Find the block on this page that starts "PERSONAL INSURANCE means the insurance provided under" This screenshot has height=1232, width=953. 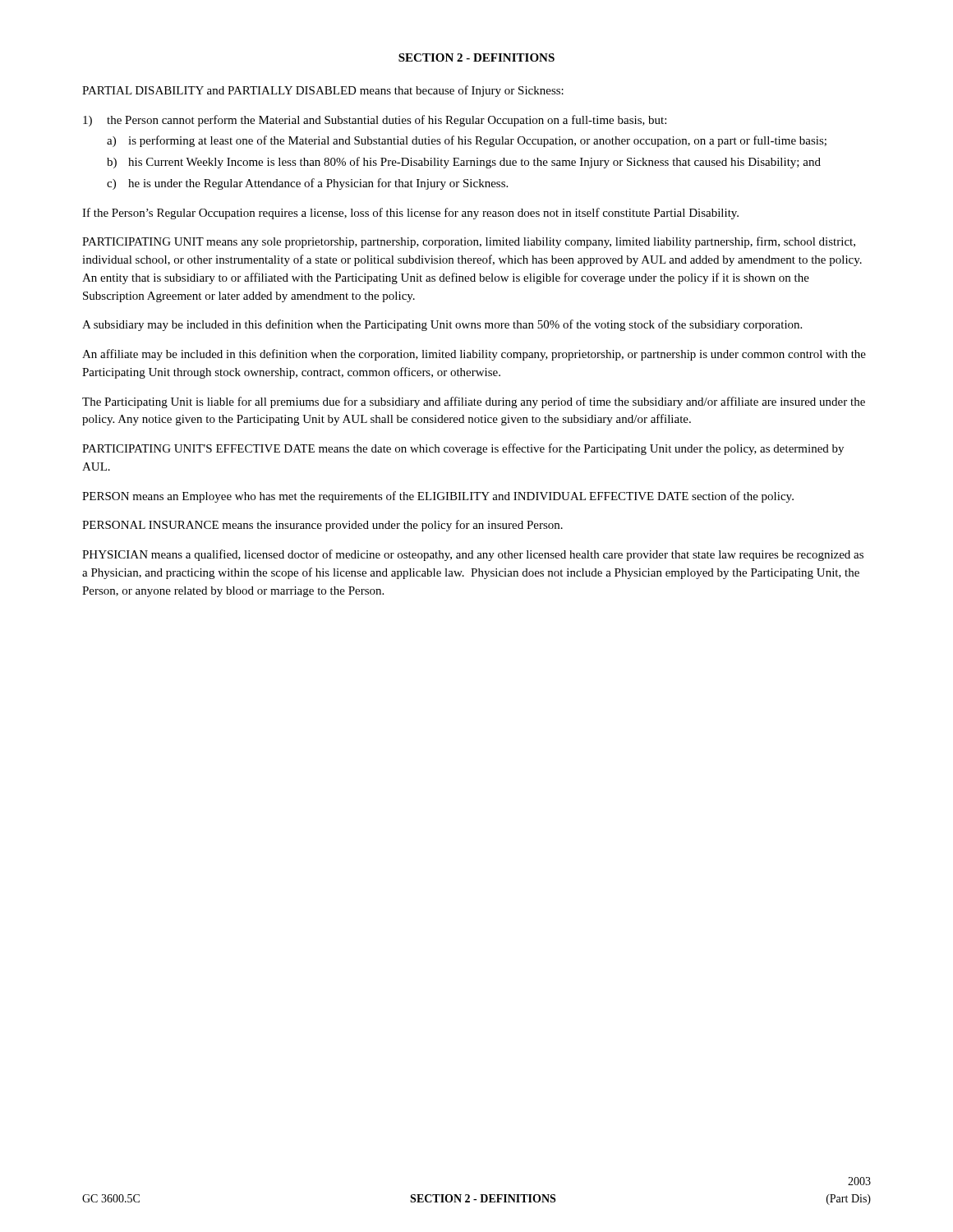323,525
